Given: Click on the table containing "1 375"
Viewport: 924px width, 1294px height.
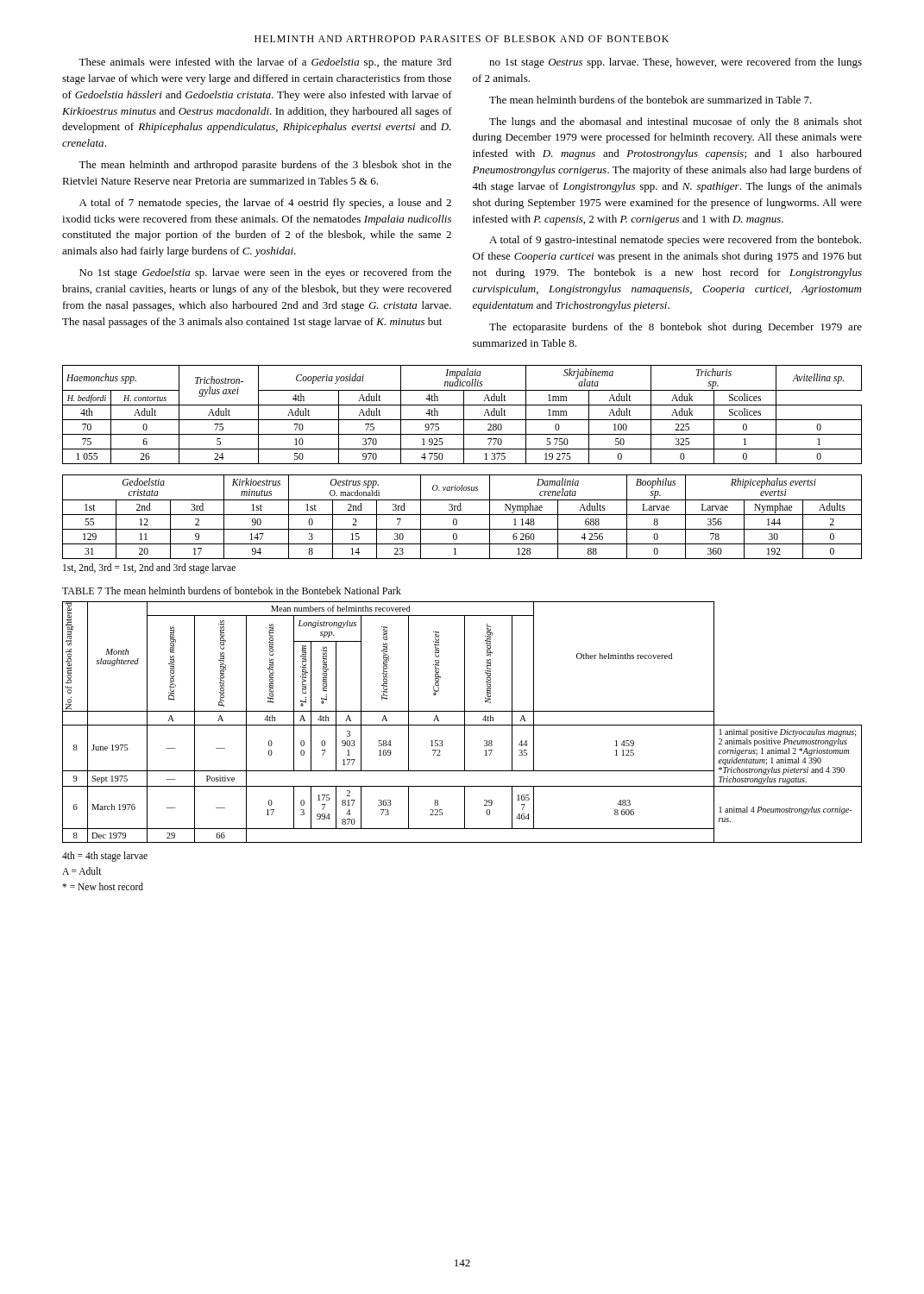Looking at the screenshot, I should [x=462, y=415].
